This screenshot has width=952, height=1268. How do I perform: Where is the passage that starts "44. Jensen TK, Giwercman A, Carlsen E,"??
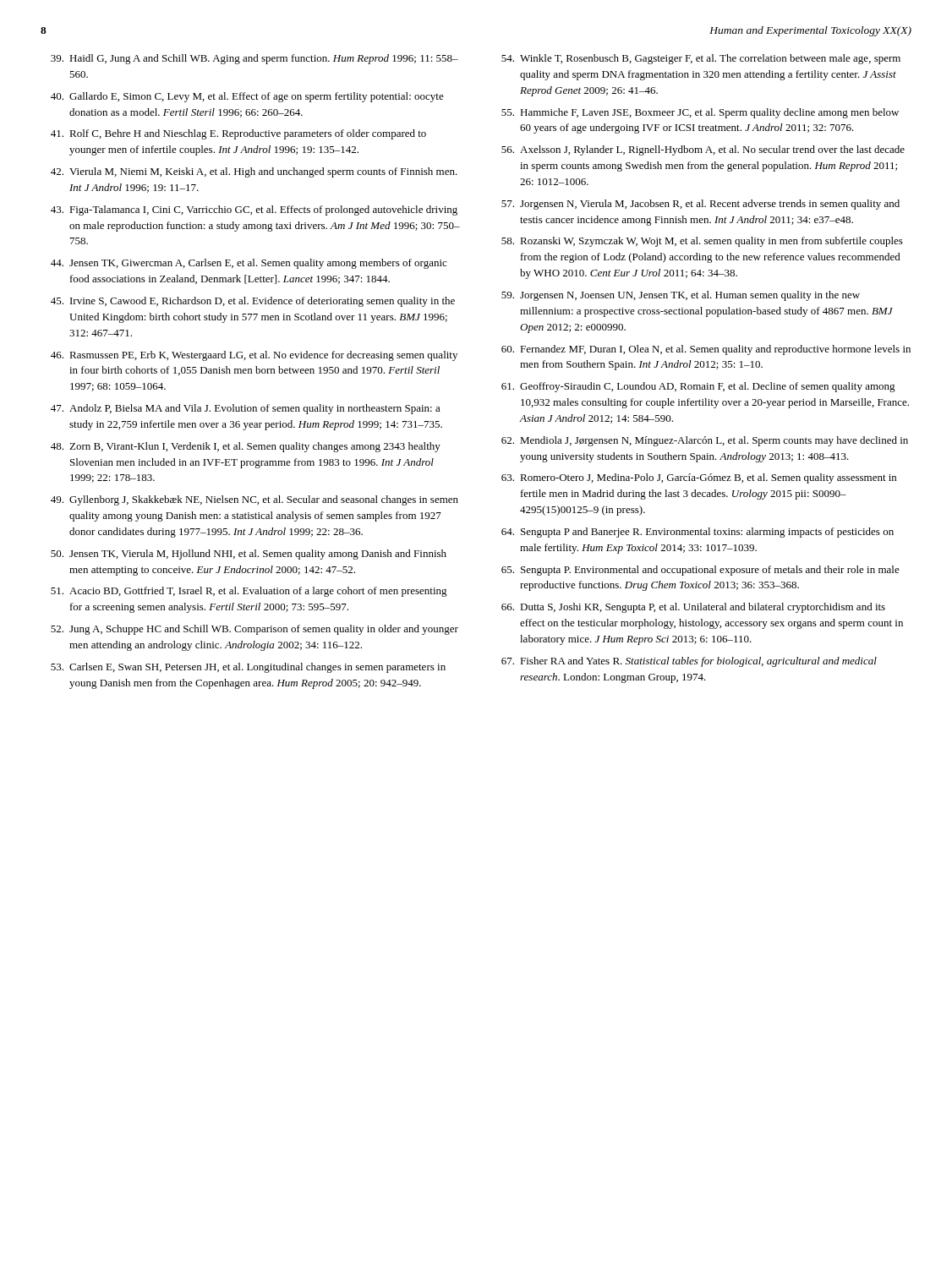[251, 271]
